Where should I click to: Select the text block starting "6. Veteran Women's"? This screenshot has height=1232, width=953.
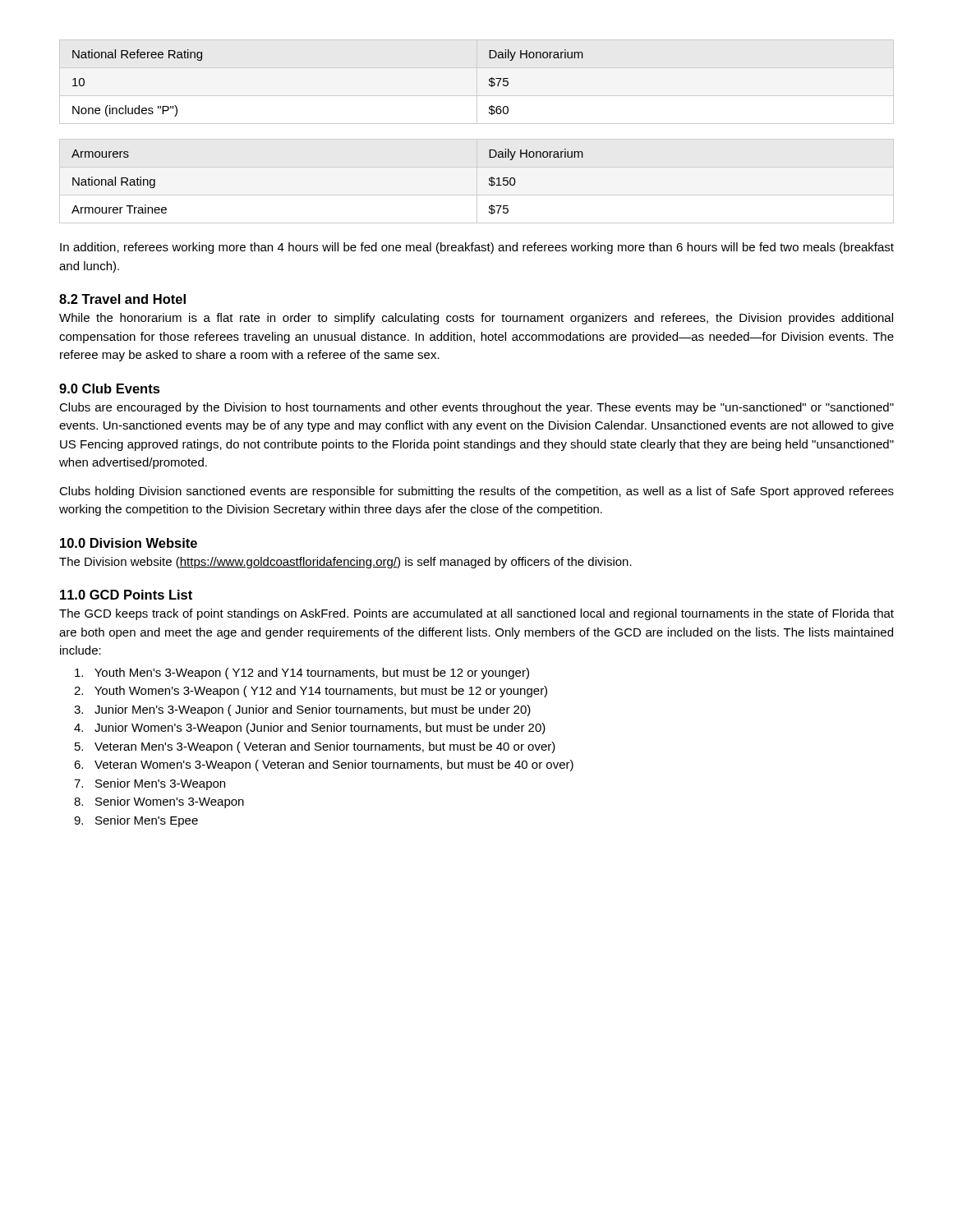[x=324, y=764]
